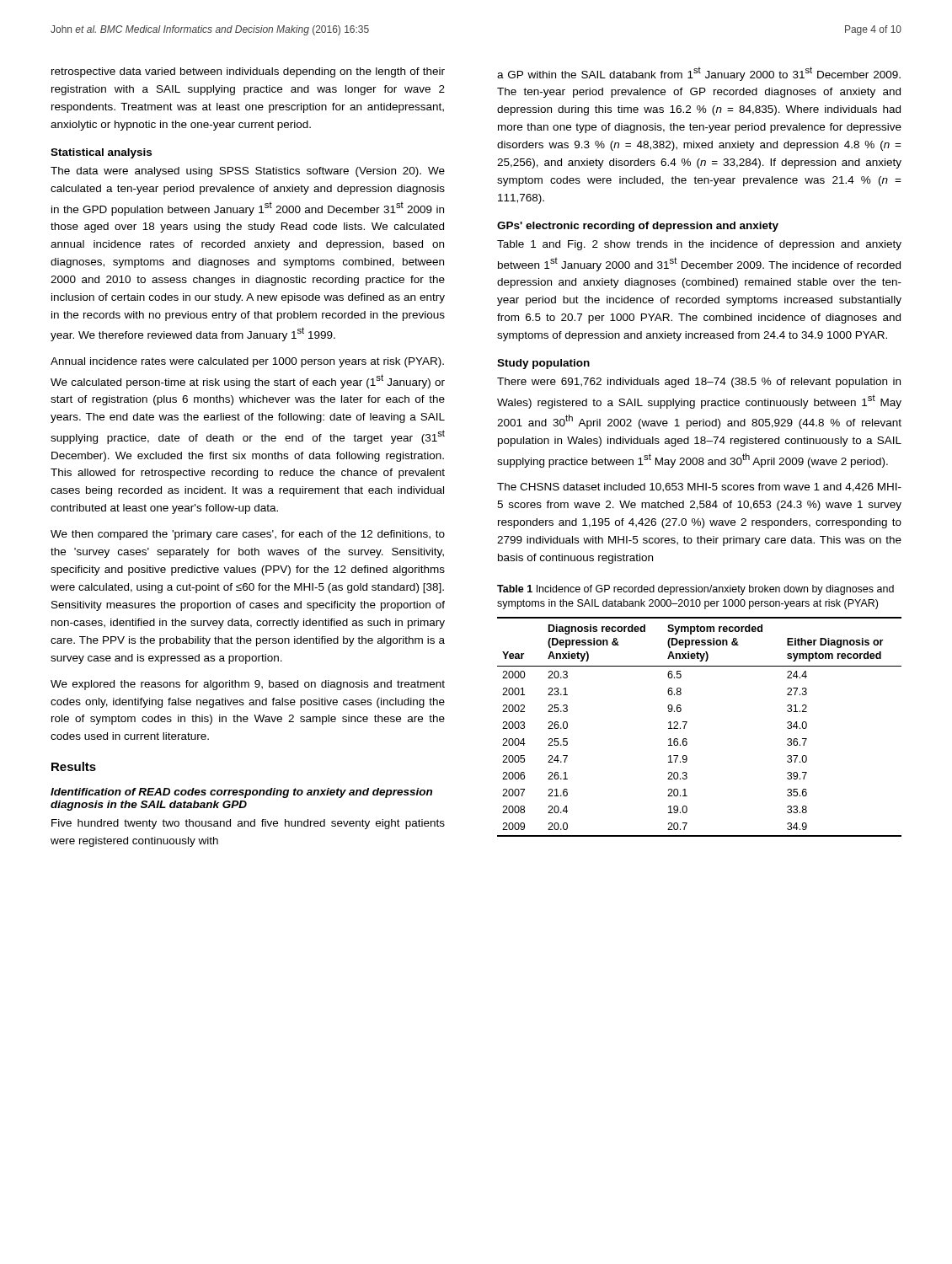The image size is (952, 1264).
Task: Locate the block starting "The data were analysed"
Action: coord(248,454)
